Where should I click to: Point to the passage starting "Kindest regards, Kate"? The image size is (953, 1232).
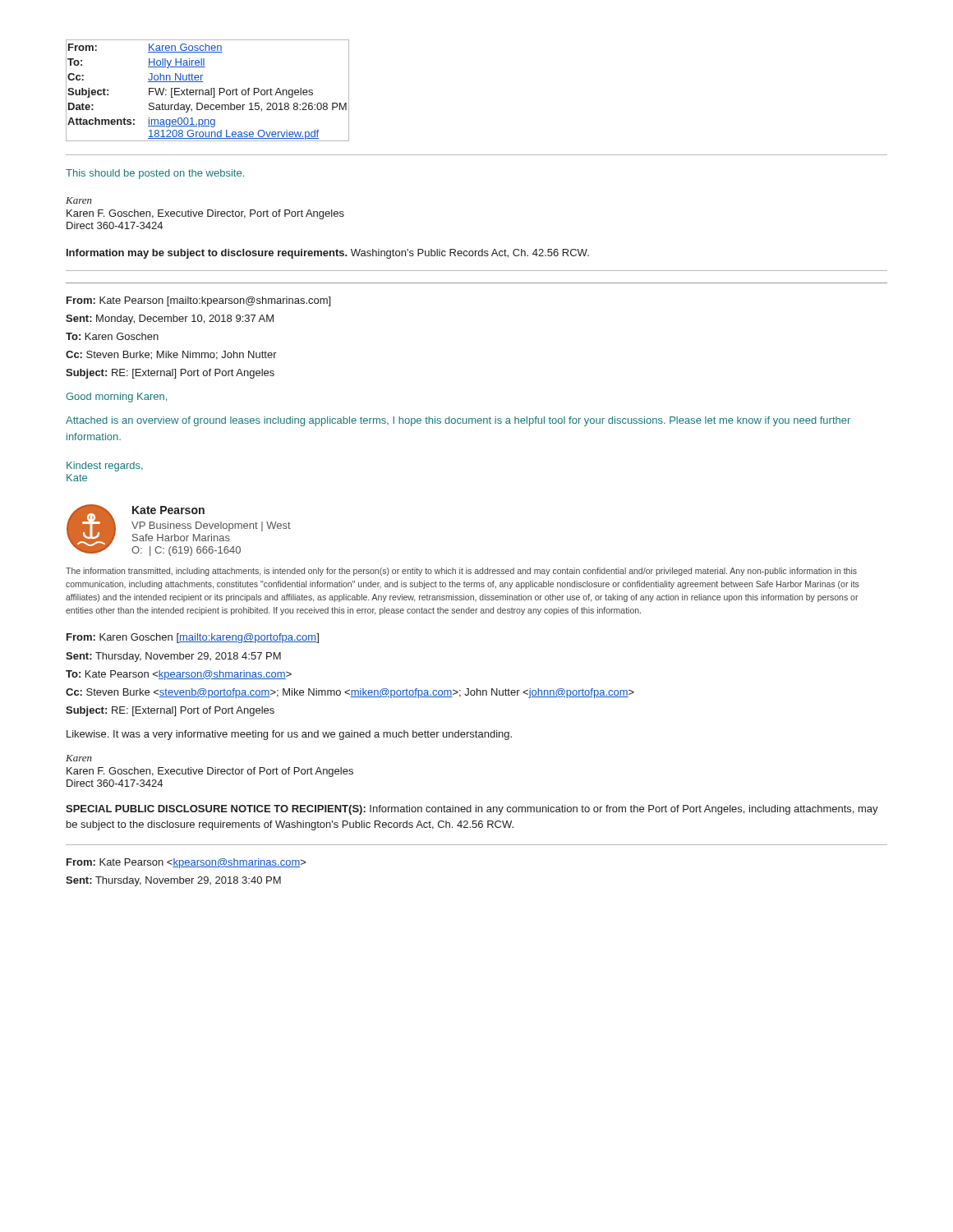[x=105, y=472]
